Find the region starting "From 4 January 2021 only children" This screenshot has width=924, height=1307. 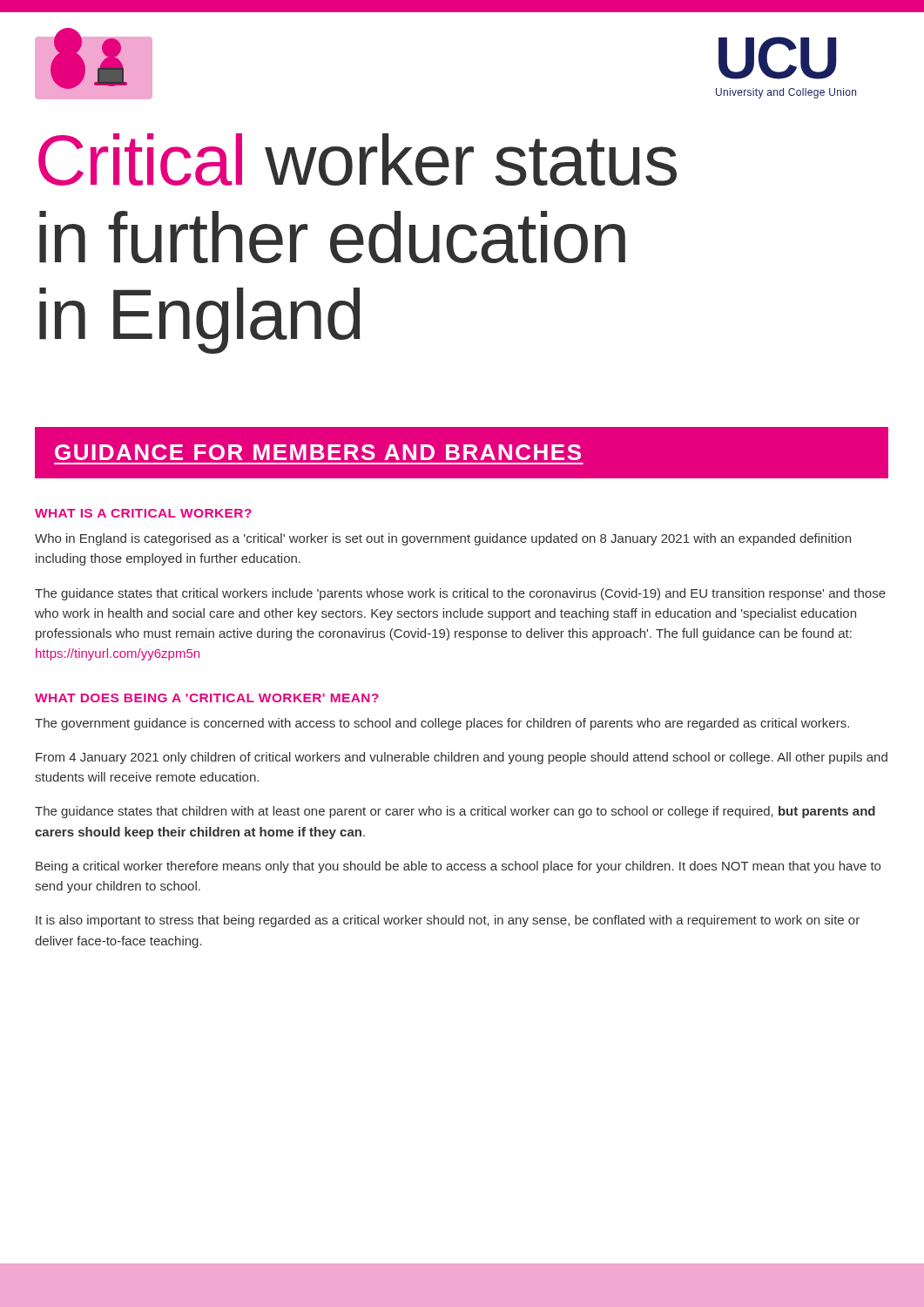[x=461, y=767]
